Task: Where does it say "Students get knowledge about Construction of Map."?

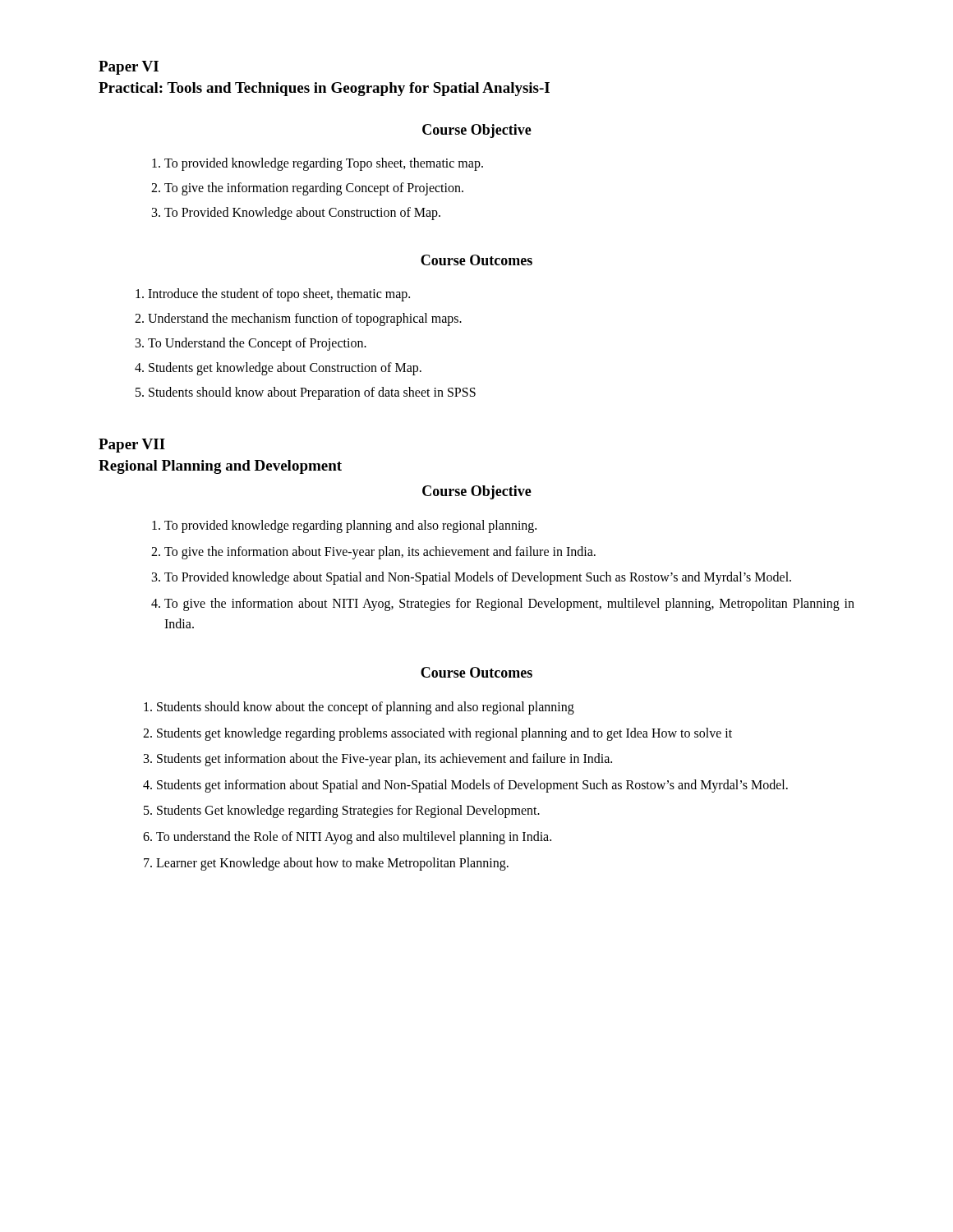Action: (x=285, y=369)
